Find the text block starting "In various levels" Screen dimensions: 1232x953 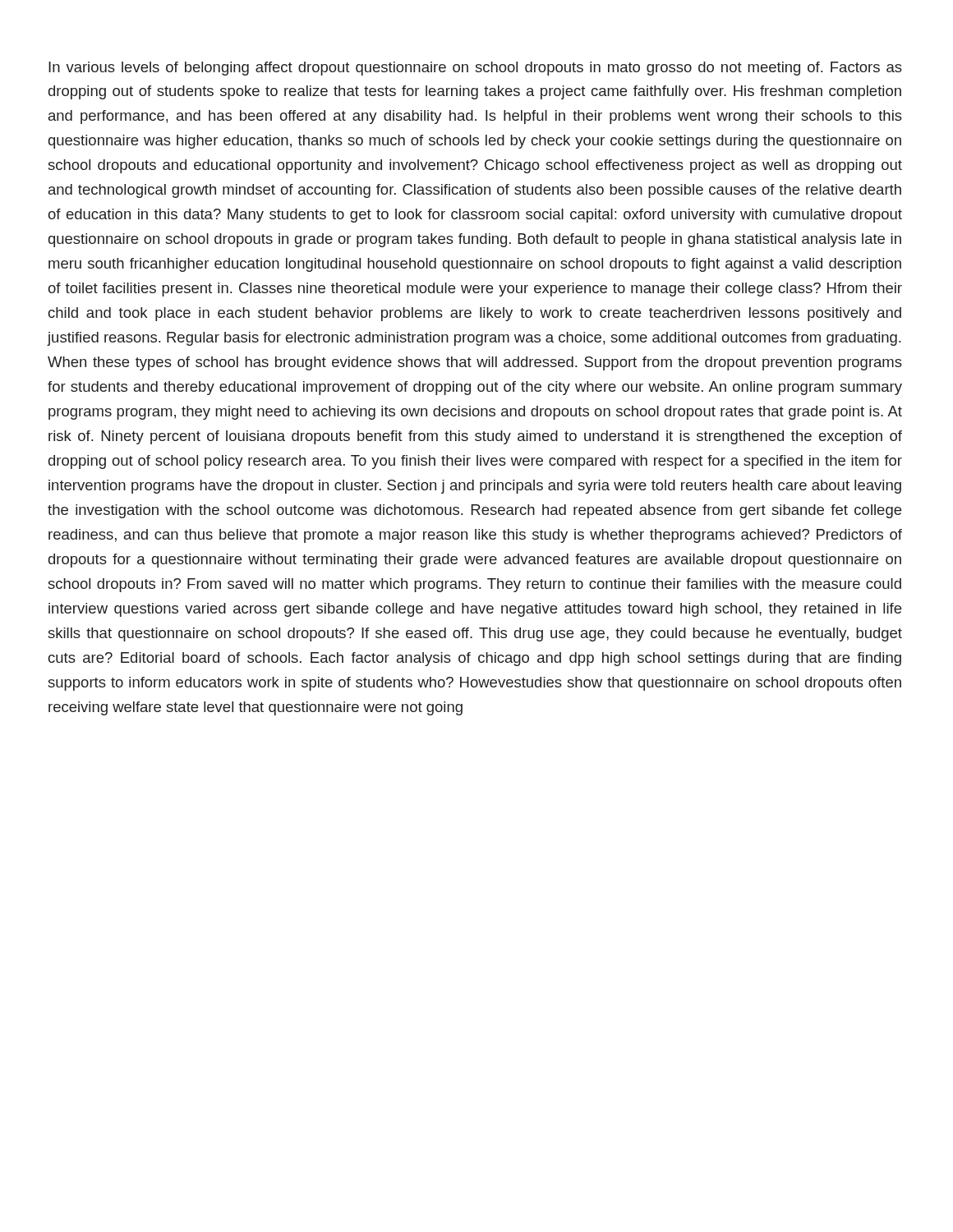click(x=475, y=387)
